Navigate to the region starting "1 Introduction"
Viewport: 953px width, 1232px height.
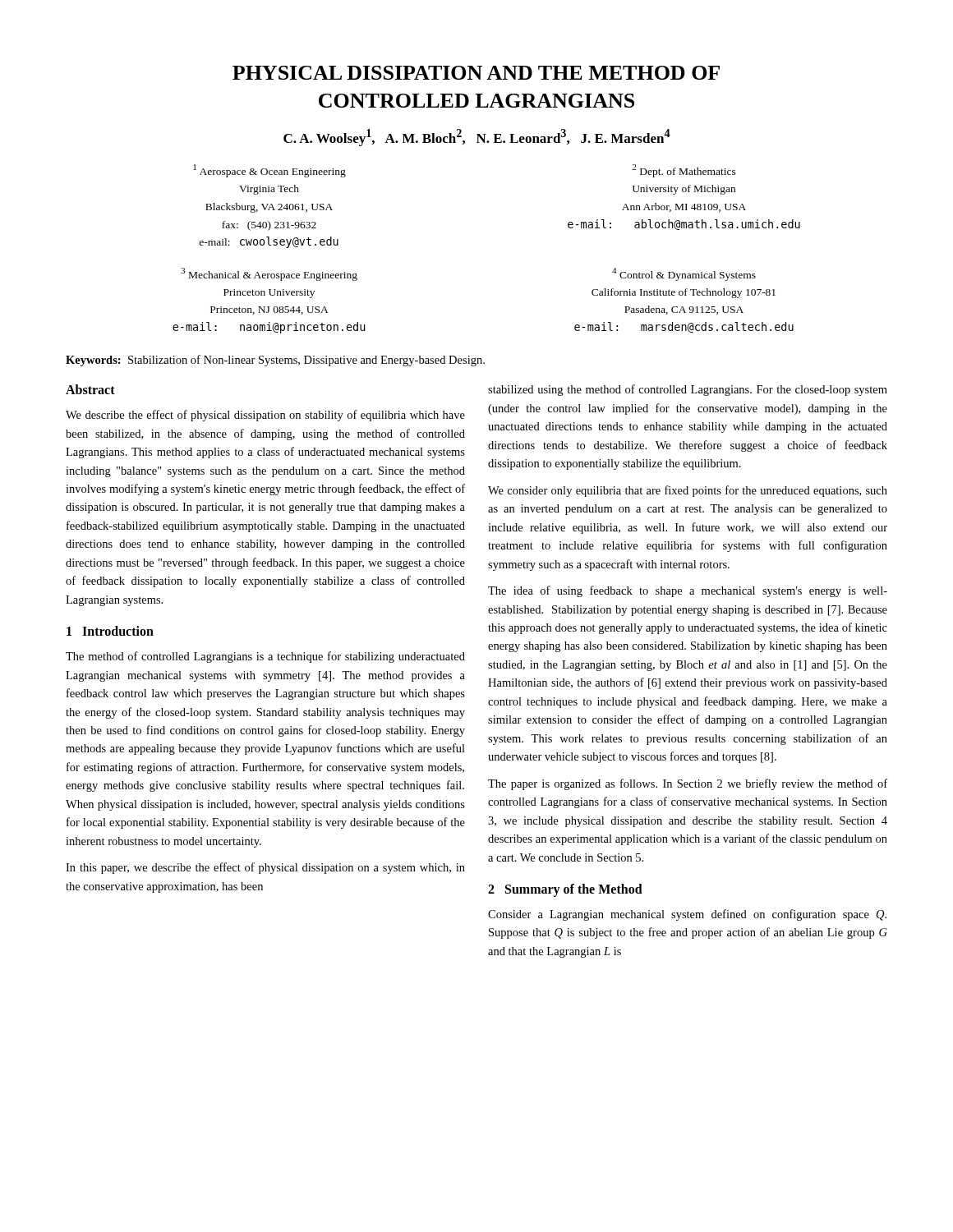click(110, 631)
